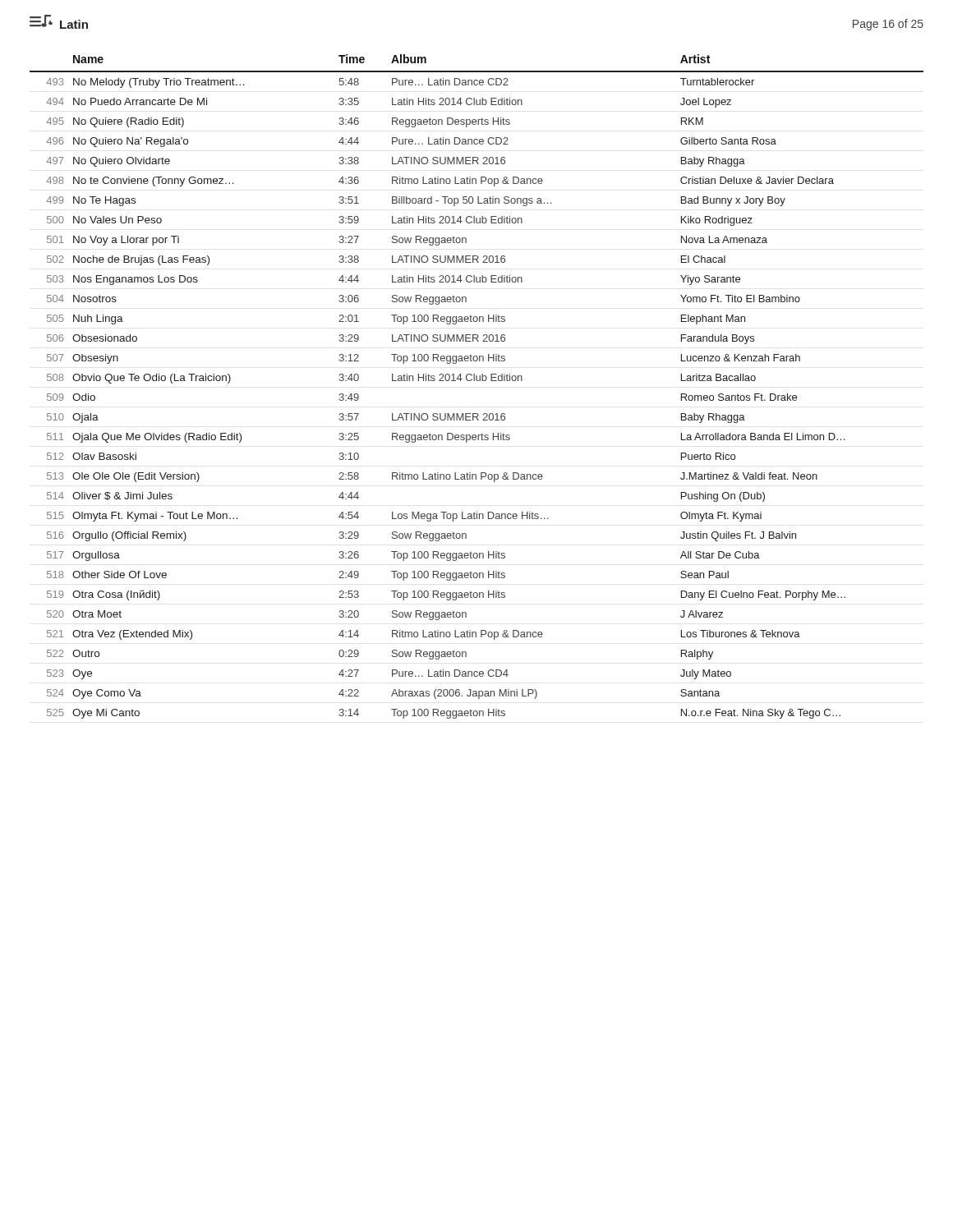Locate the table with the text "Top 100 Reggaeton"
The image size is (953, 1232).
[x=476, y=385]
